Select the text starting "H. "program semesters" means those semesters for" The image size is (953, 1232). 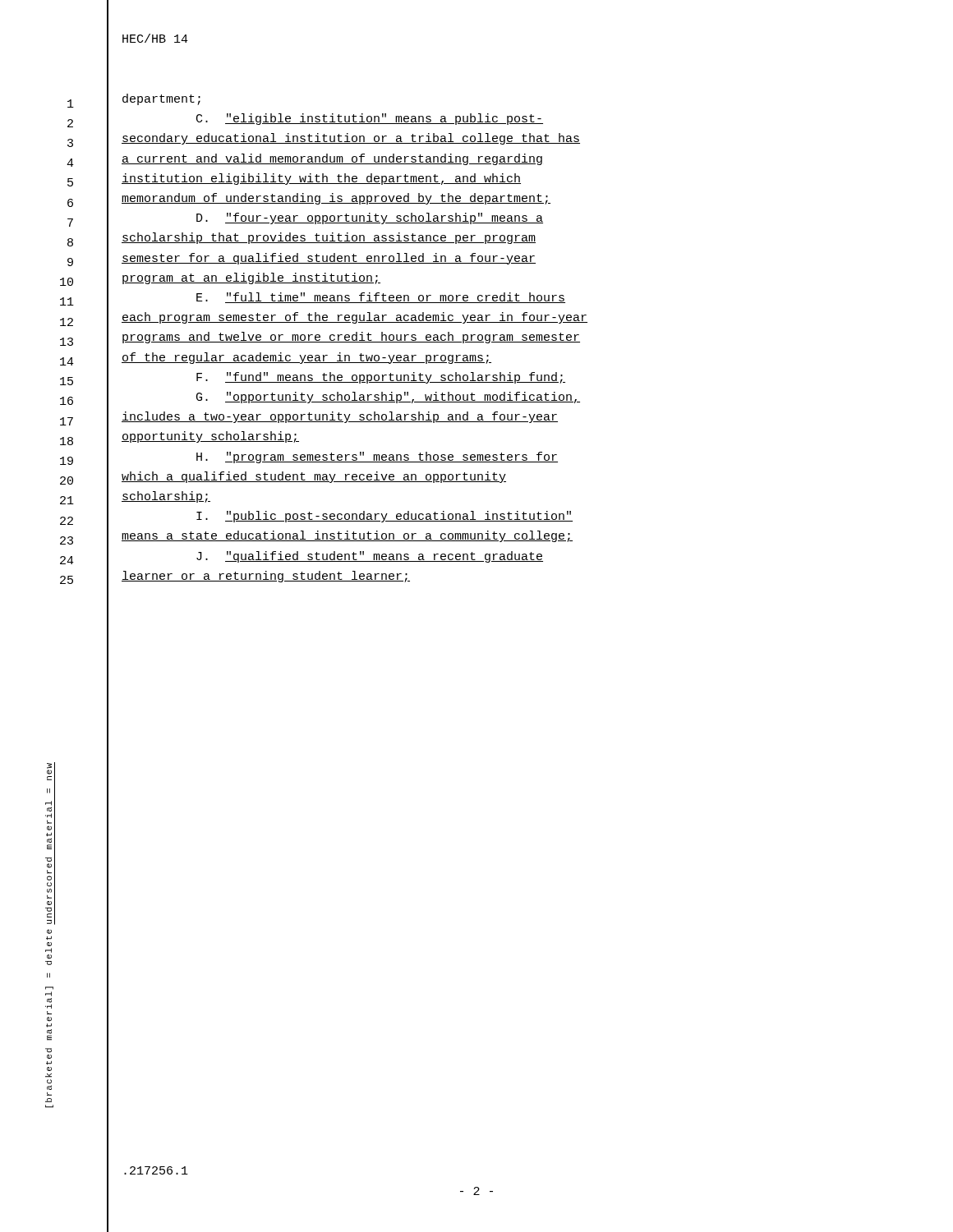coord(340,458)
